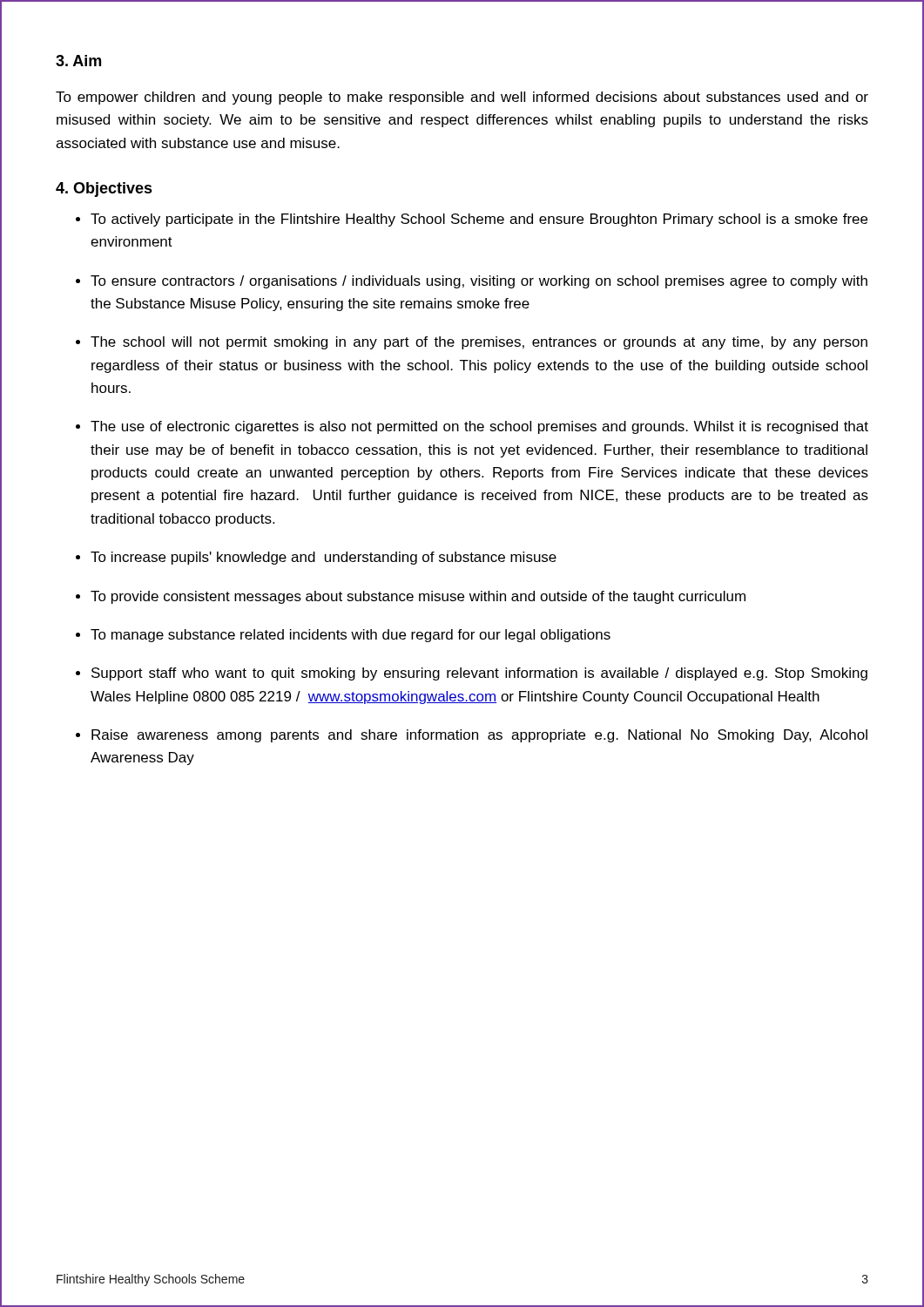Locate the text block starting "To manage substance related incidents with"
This screenshot has width=924, height=1307.
(351, 635)
